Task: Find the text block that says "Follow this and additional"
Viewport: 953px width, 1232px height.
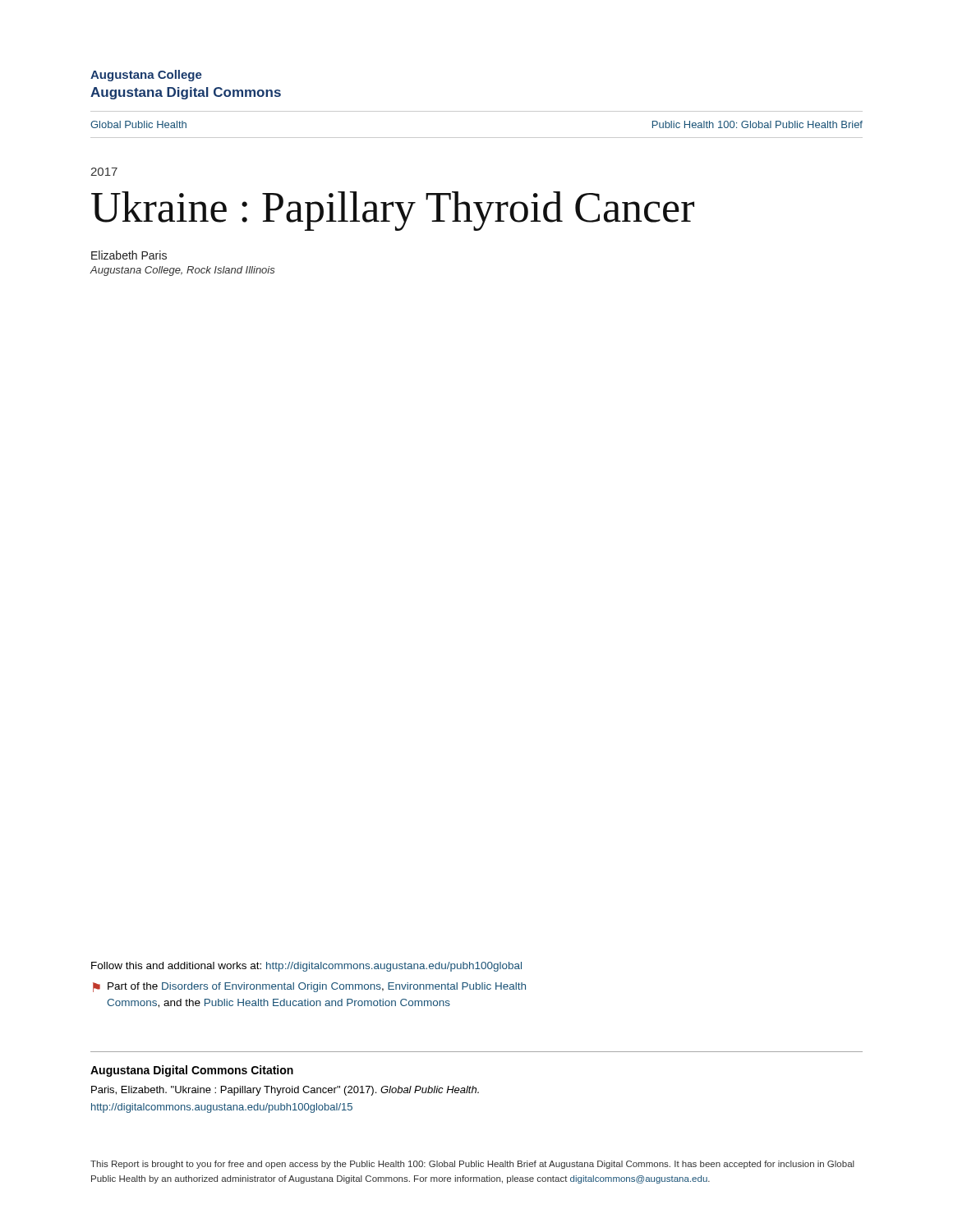Action: tap(476, 966)
